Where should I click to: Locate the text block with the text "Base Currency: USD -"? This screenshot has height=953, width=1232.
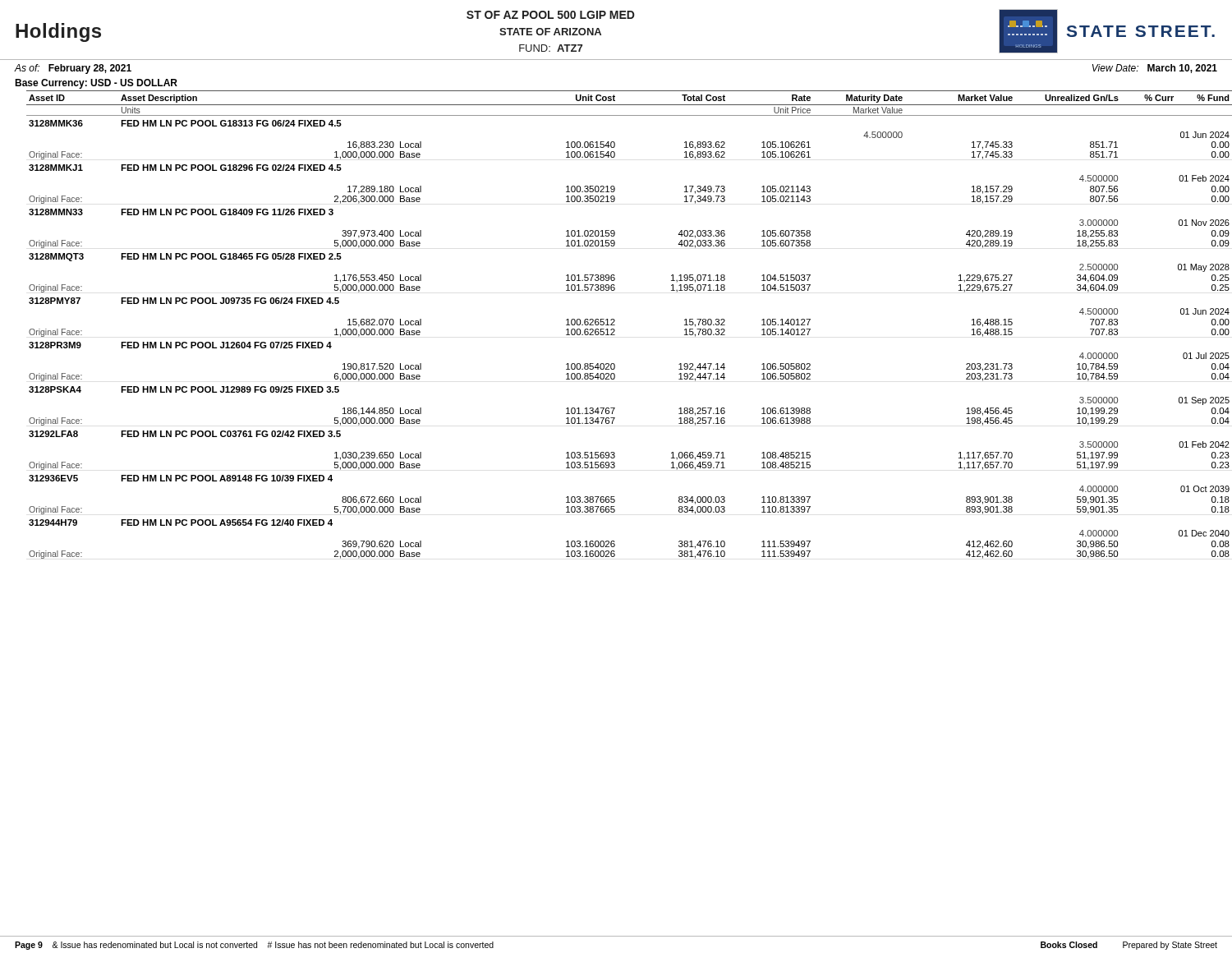point(96,83)
